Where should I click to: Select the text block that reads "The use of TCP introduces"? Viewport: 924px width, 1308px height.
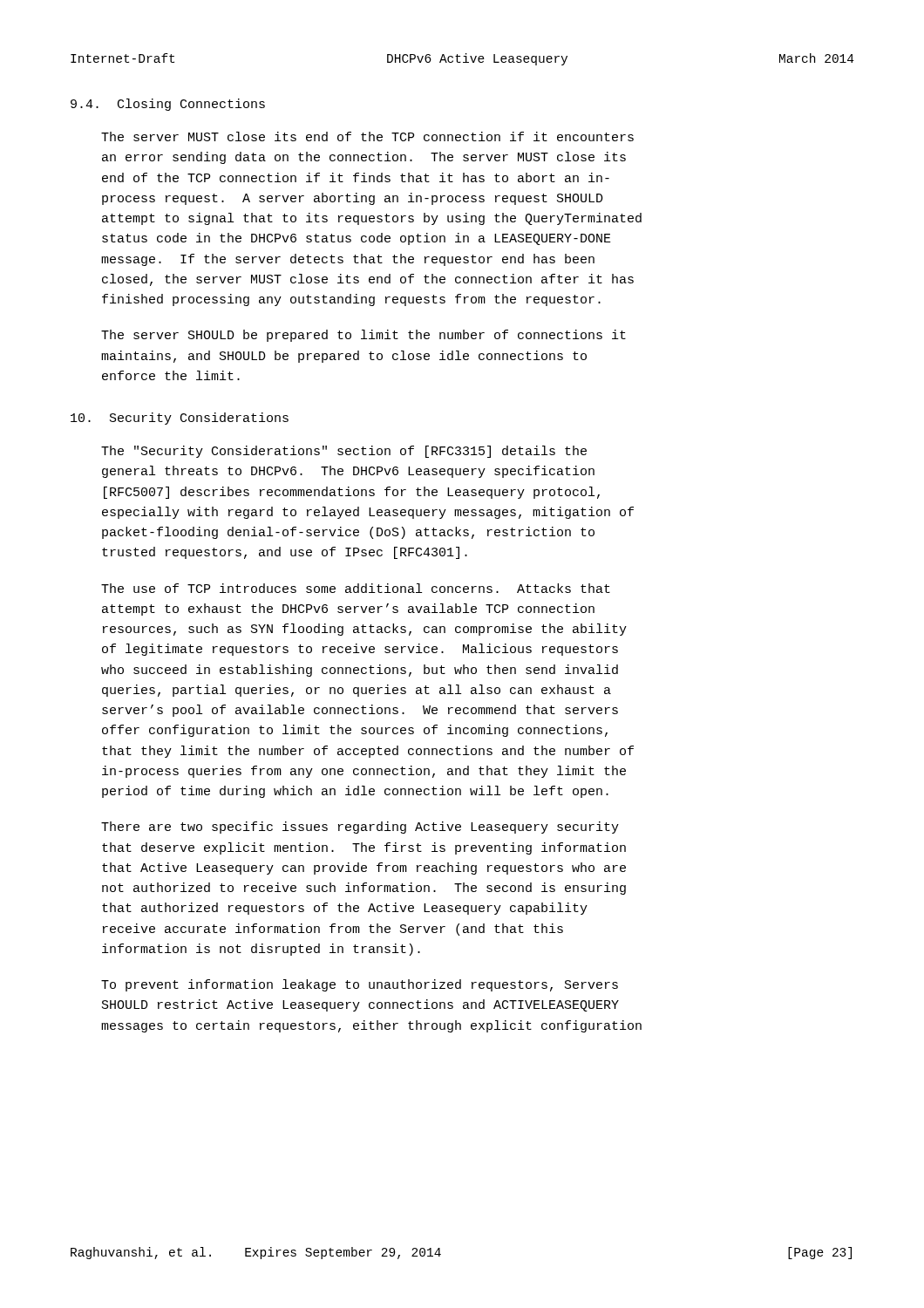pyautogui.click(x=368, y=691)
